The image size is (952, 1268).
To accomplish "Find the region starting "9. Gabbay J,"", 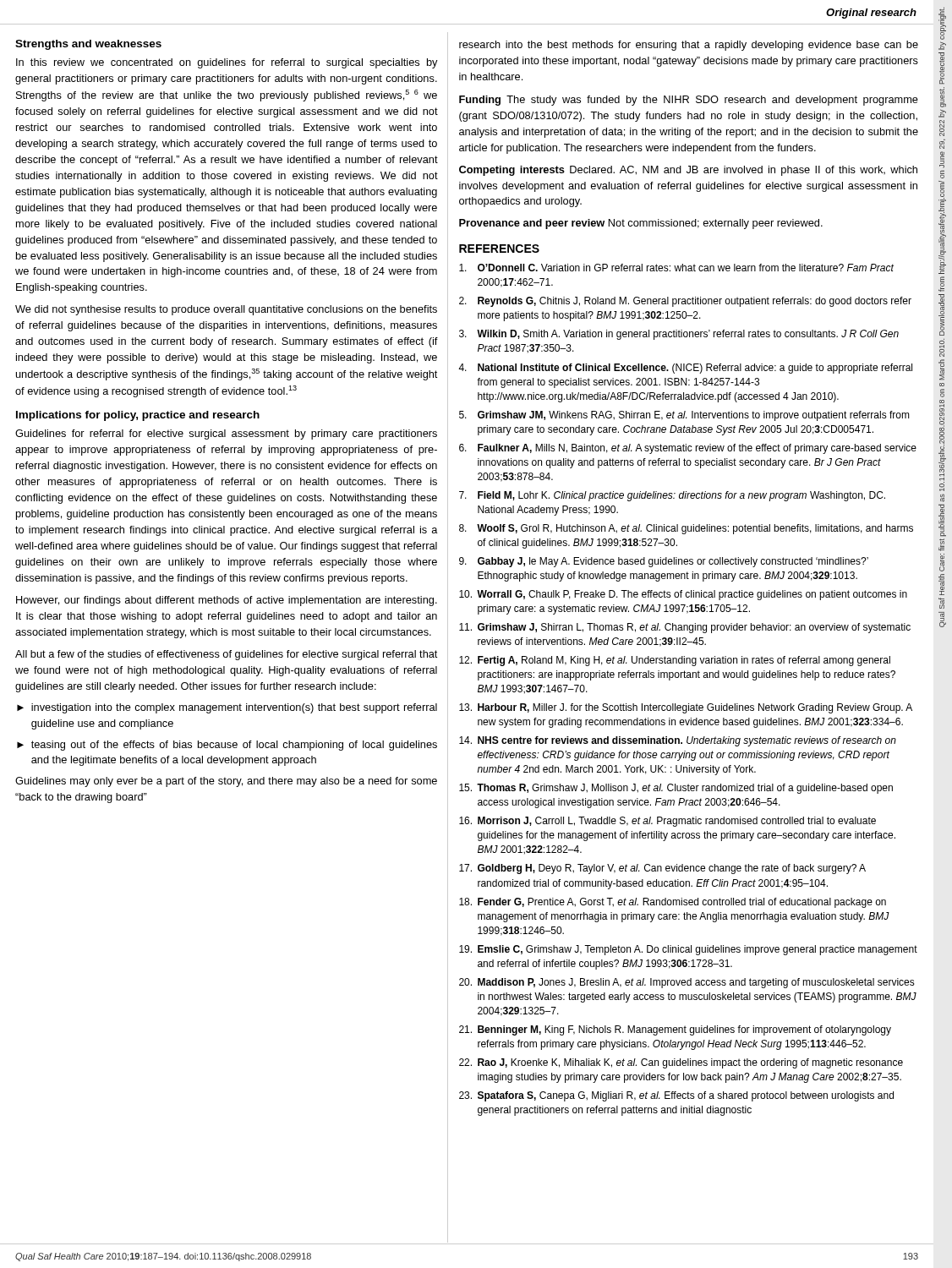I will click(688, 569).
